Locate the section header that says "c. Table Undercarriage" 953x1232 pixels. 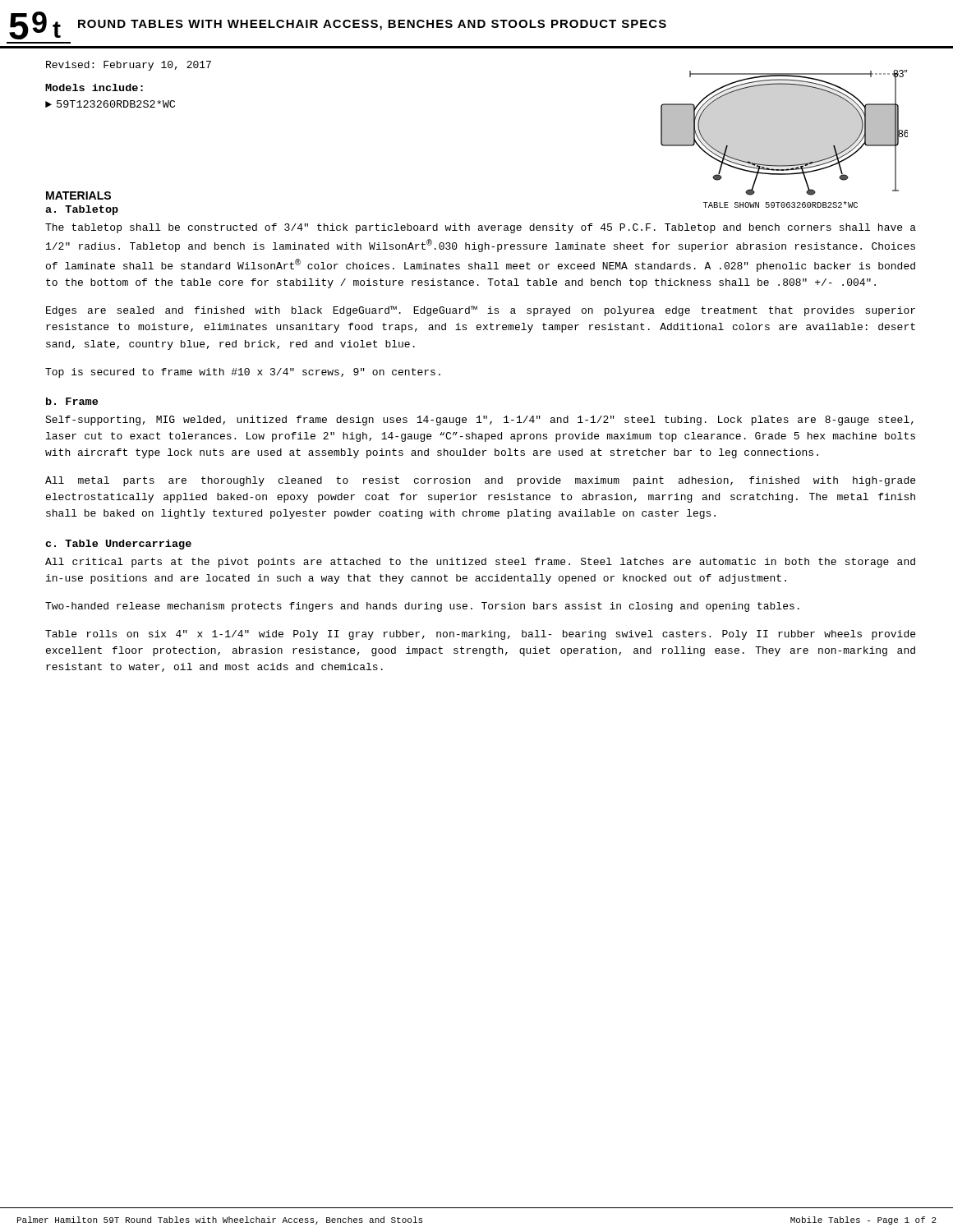(x=118, y=544)
